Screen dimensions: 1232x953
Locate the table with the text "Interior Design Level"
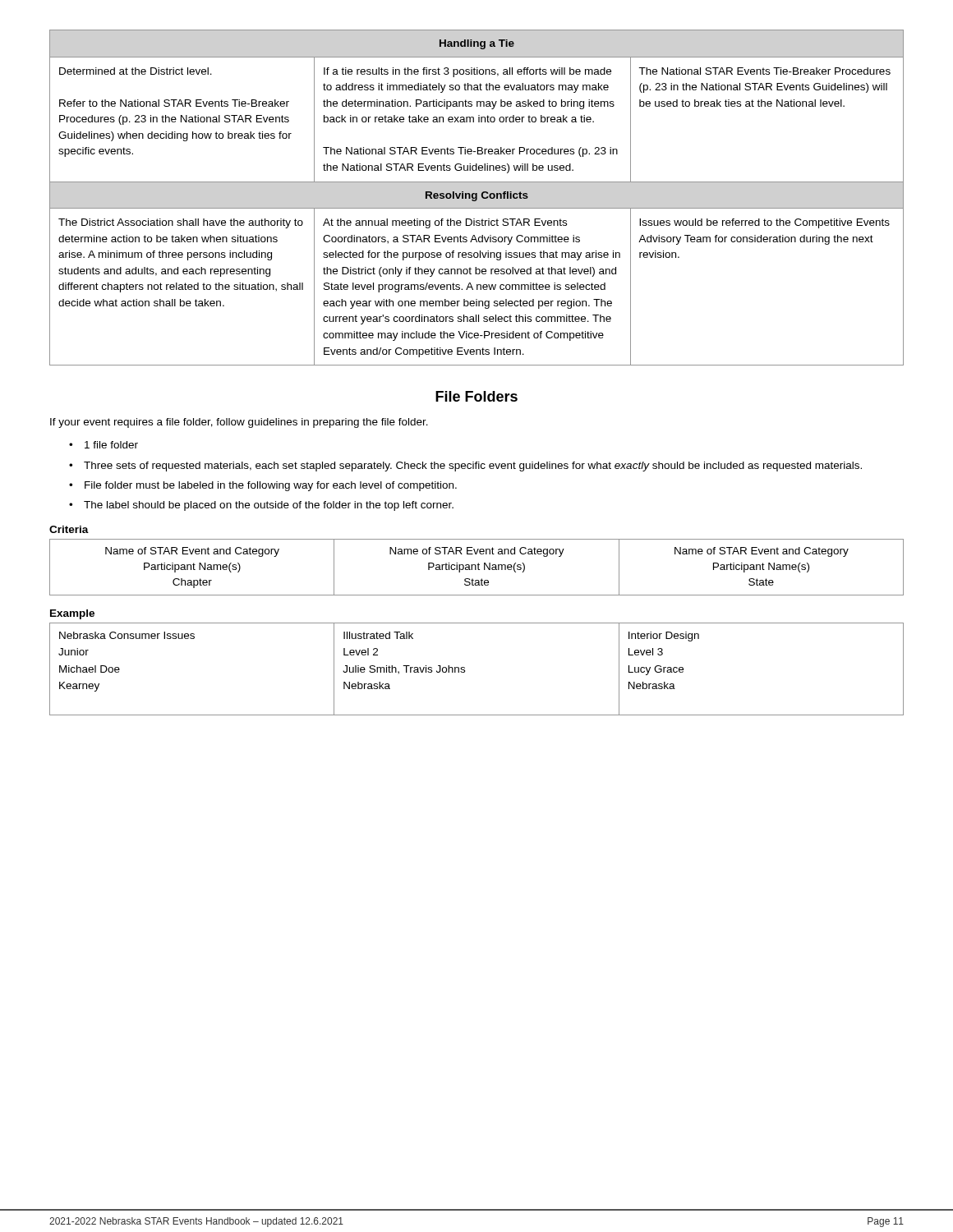pyautogui.click(x=476, y=669)
